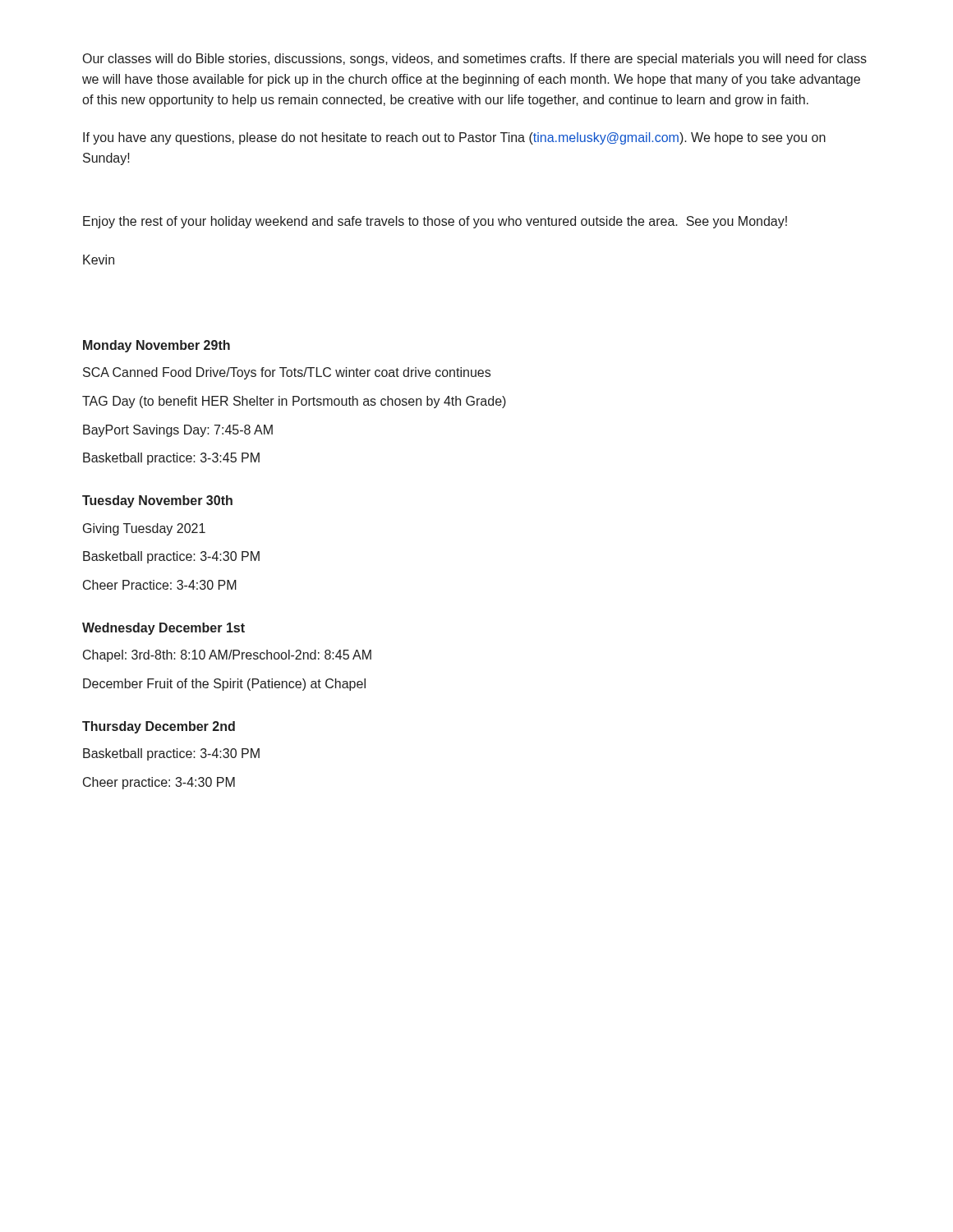This screenshot has width=953, height=1232.
Task: Click where it says "Cheer Practice: 3-4:30 PM"
Action: pyautogui.click(x=160, y=585)
